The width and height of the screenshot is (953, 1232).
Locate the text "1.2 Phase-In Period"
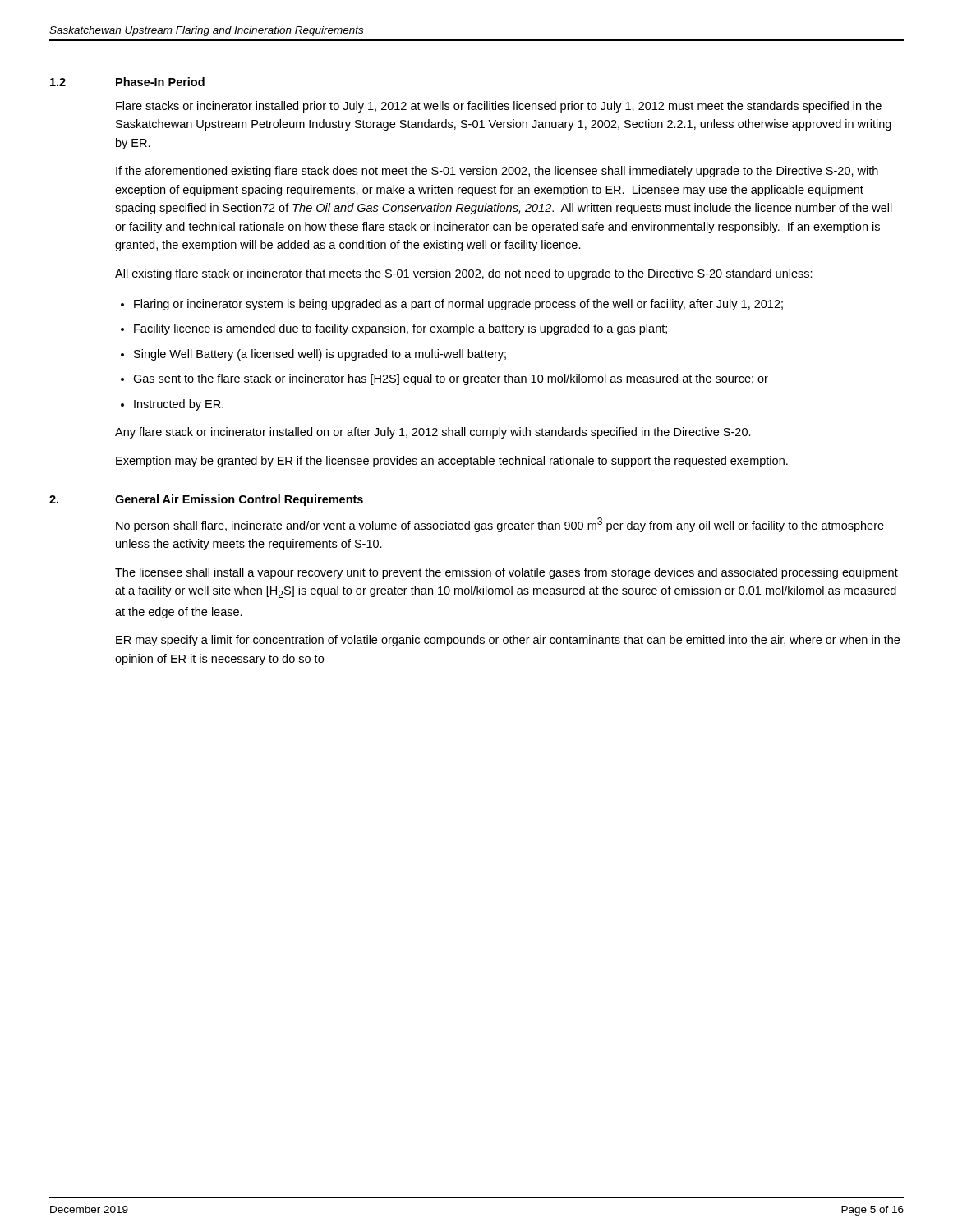click(x=127, y=82)
